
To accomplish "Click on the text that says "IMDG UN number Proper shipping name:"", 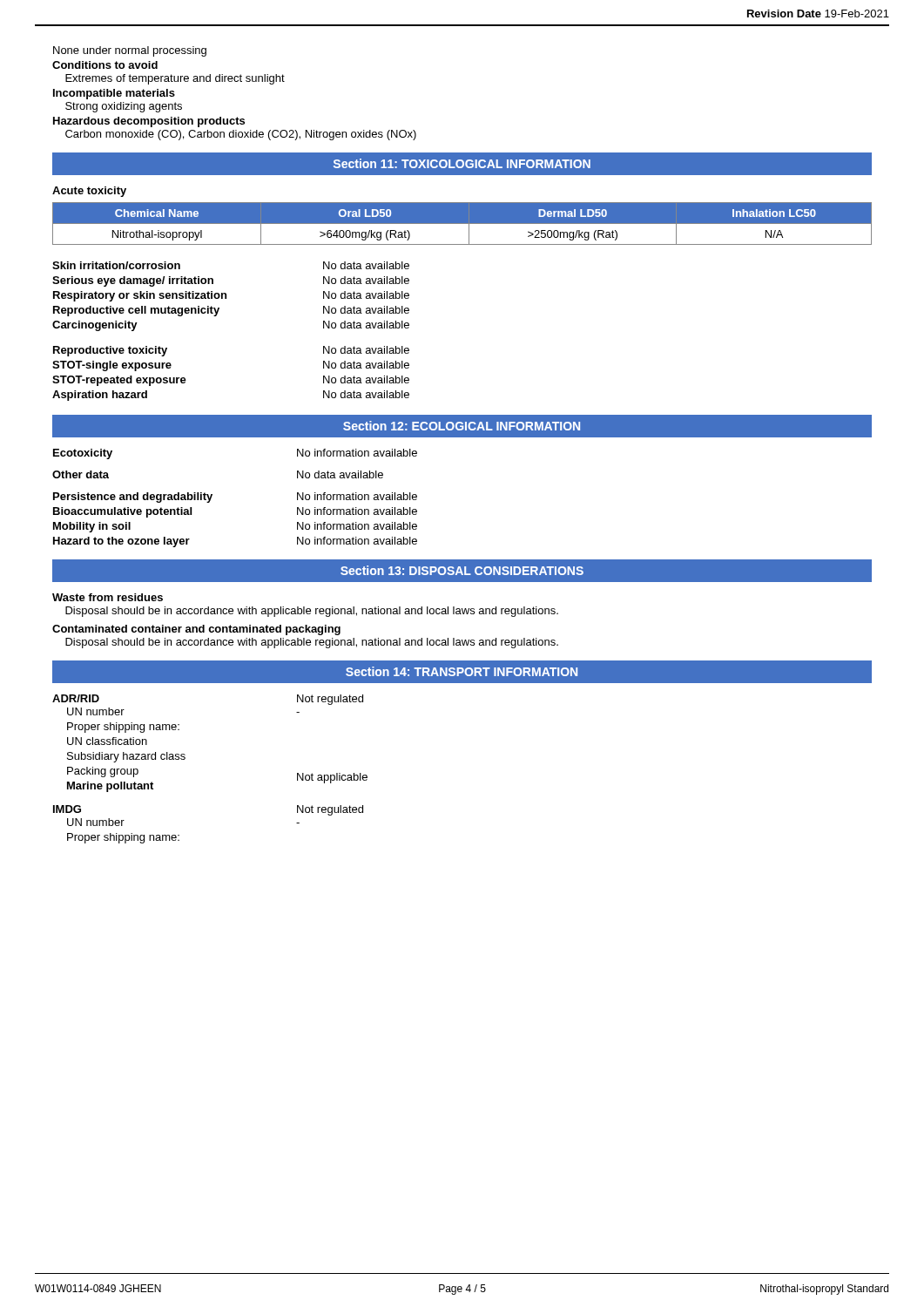I will click(174, 823).
